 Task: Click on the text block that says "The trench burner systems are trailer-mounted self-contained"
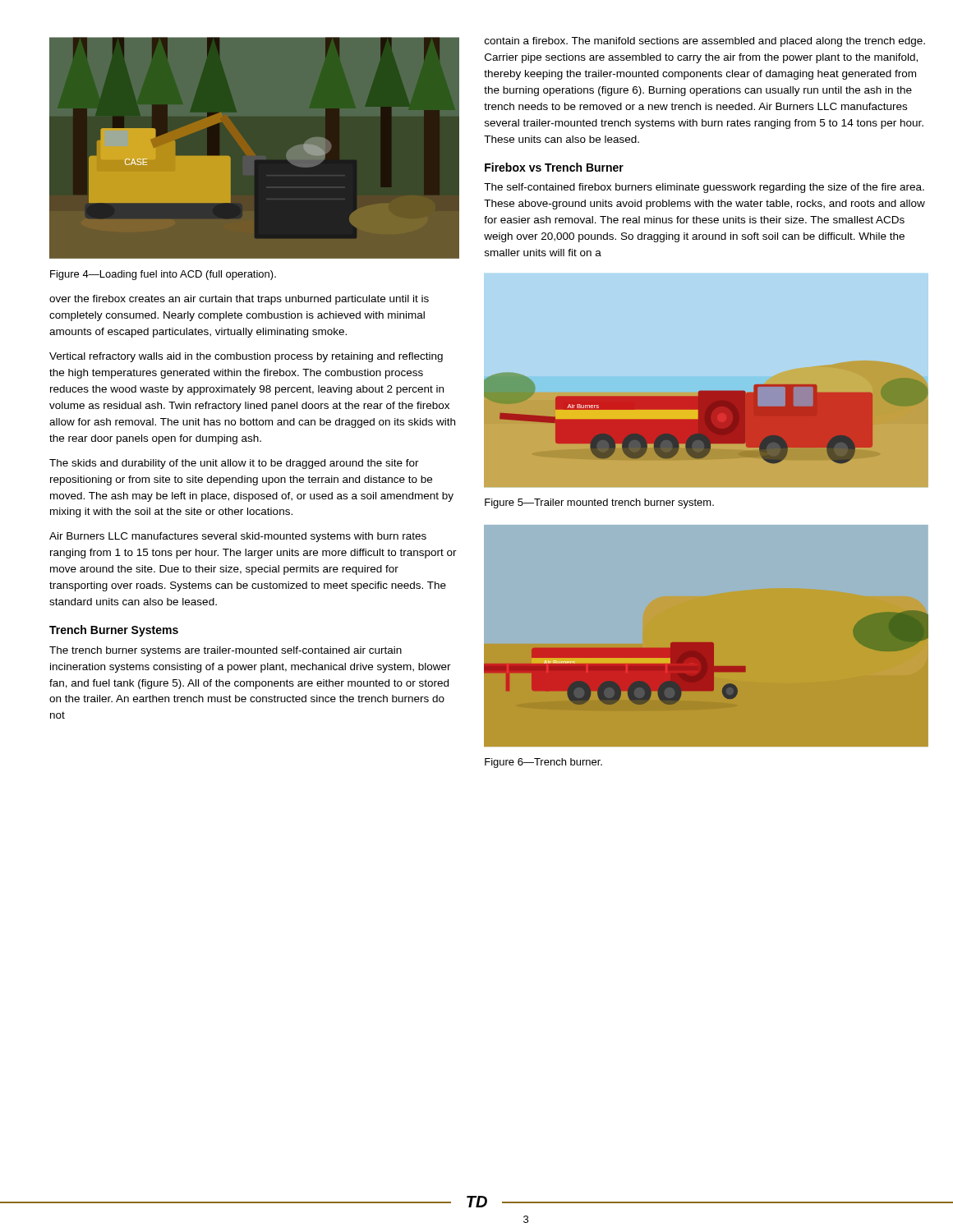tap(250, 683)
